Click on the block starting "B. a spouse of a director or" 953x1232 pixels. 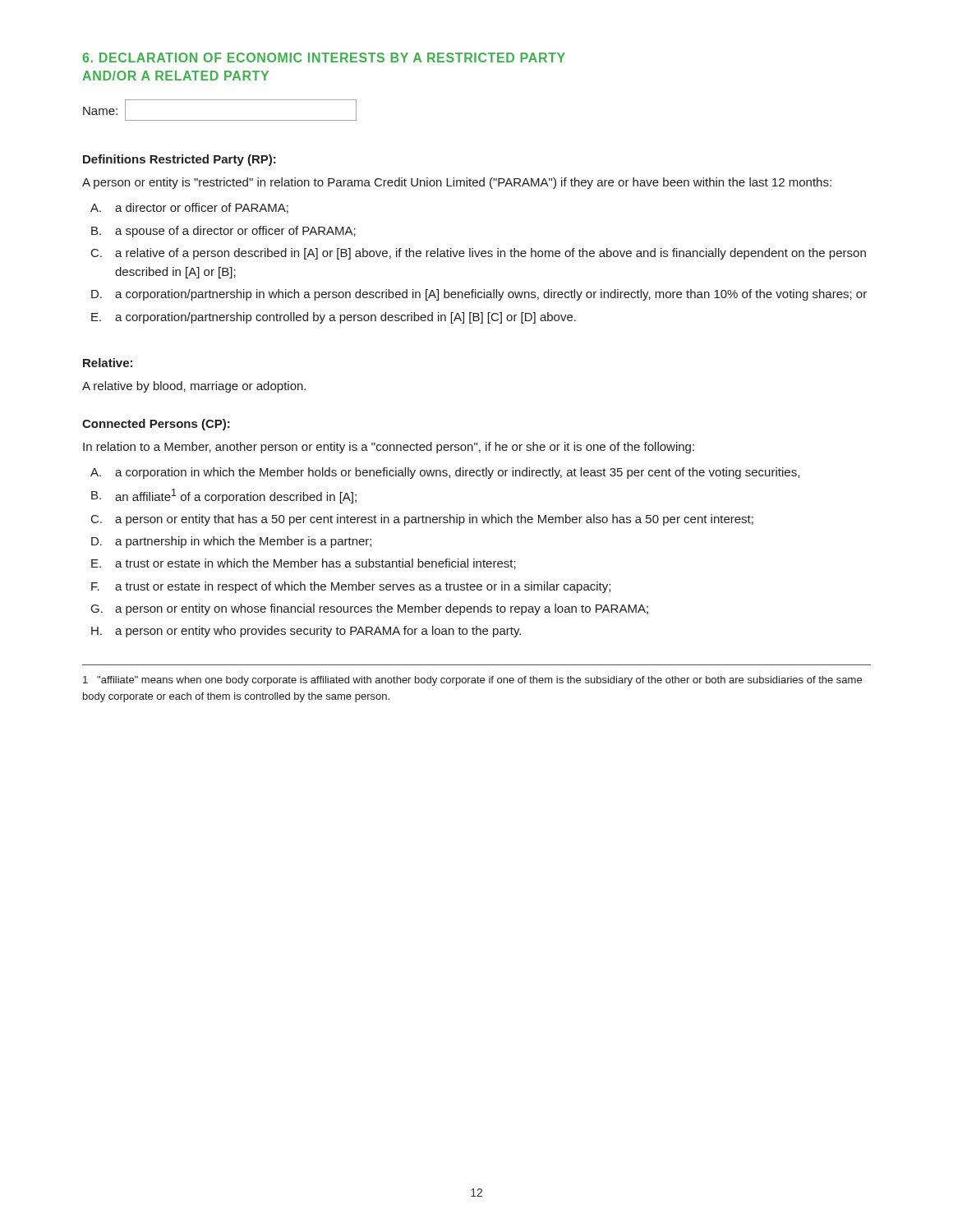click(223, 232)
